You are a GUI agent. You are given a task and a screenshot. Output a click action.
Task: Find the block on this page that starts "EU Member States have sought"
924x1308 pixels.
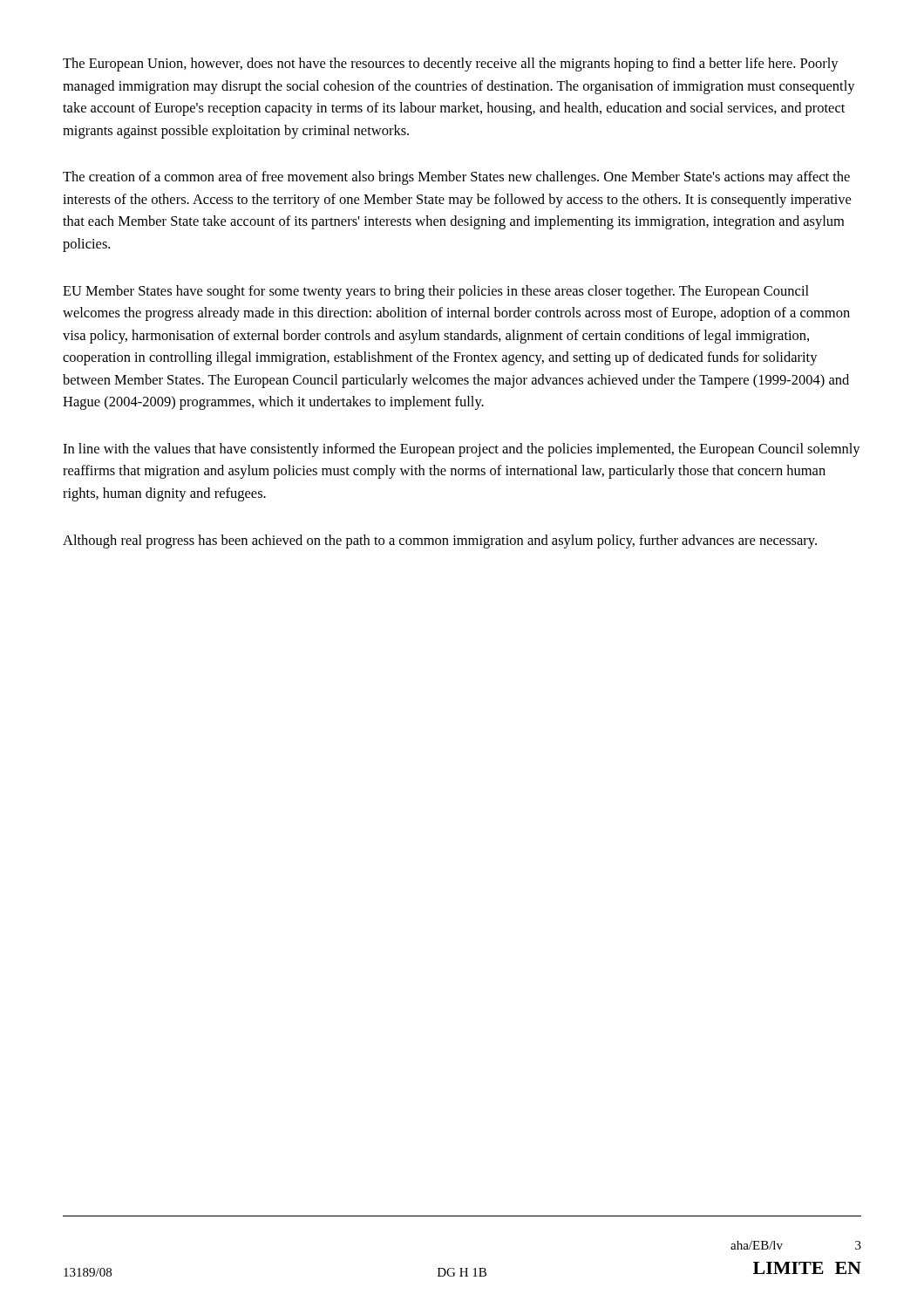tap(456, 346)
